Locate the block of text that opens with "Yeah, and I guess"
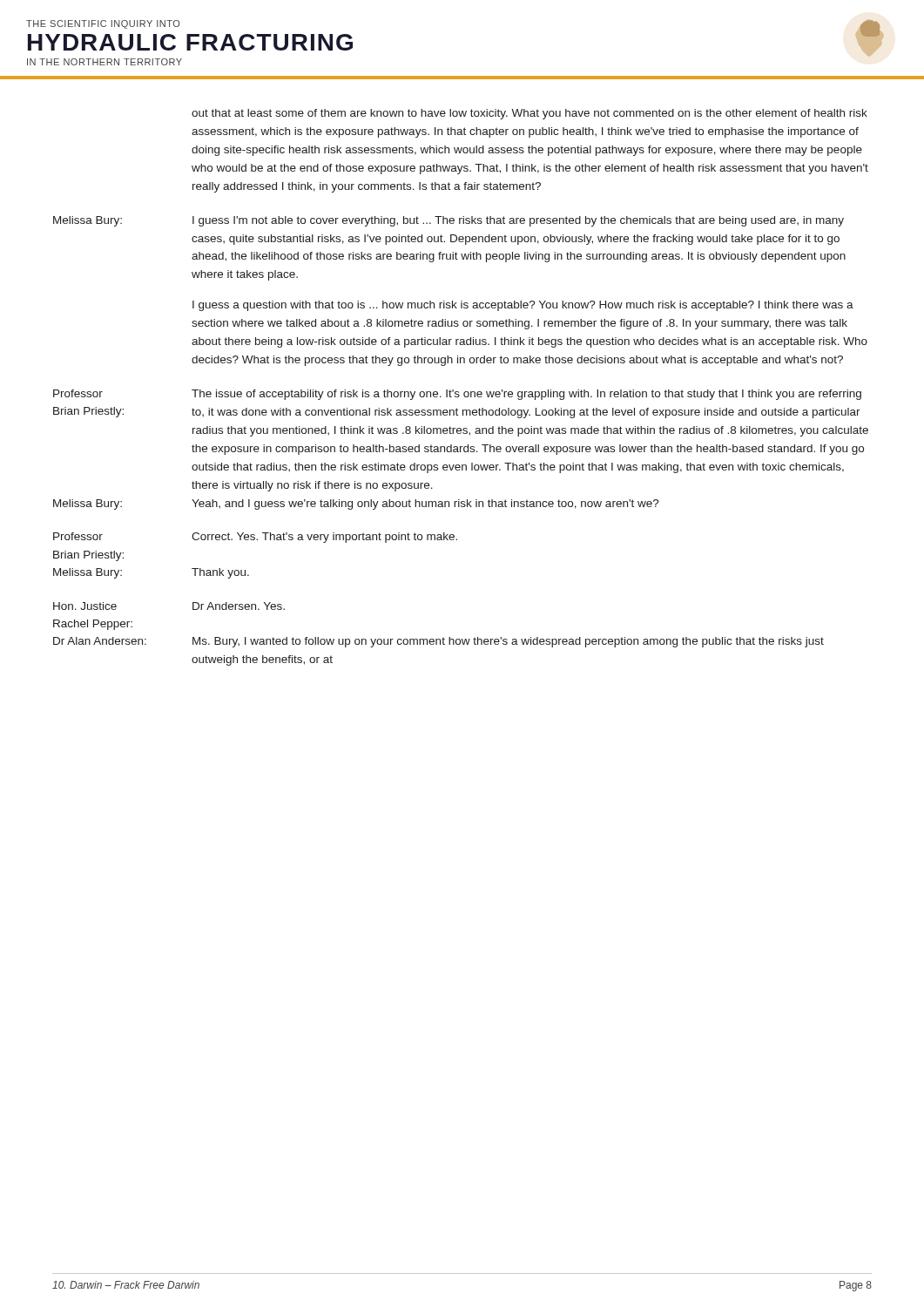 pyautogui.click(x=532, y=504)
